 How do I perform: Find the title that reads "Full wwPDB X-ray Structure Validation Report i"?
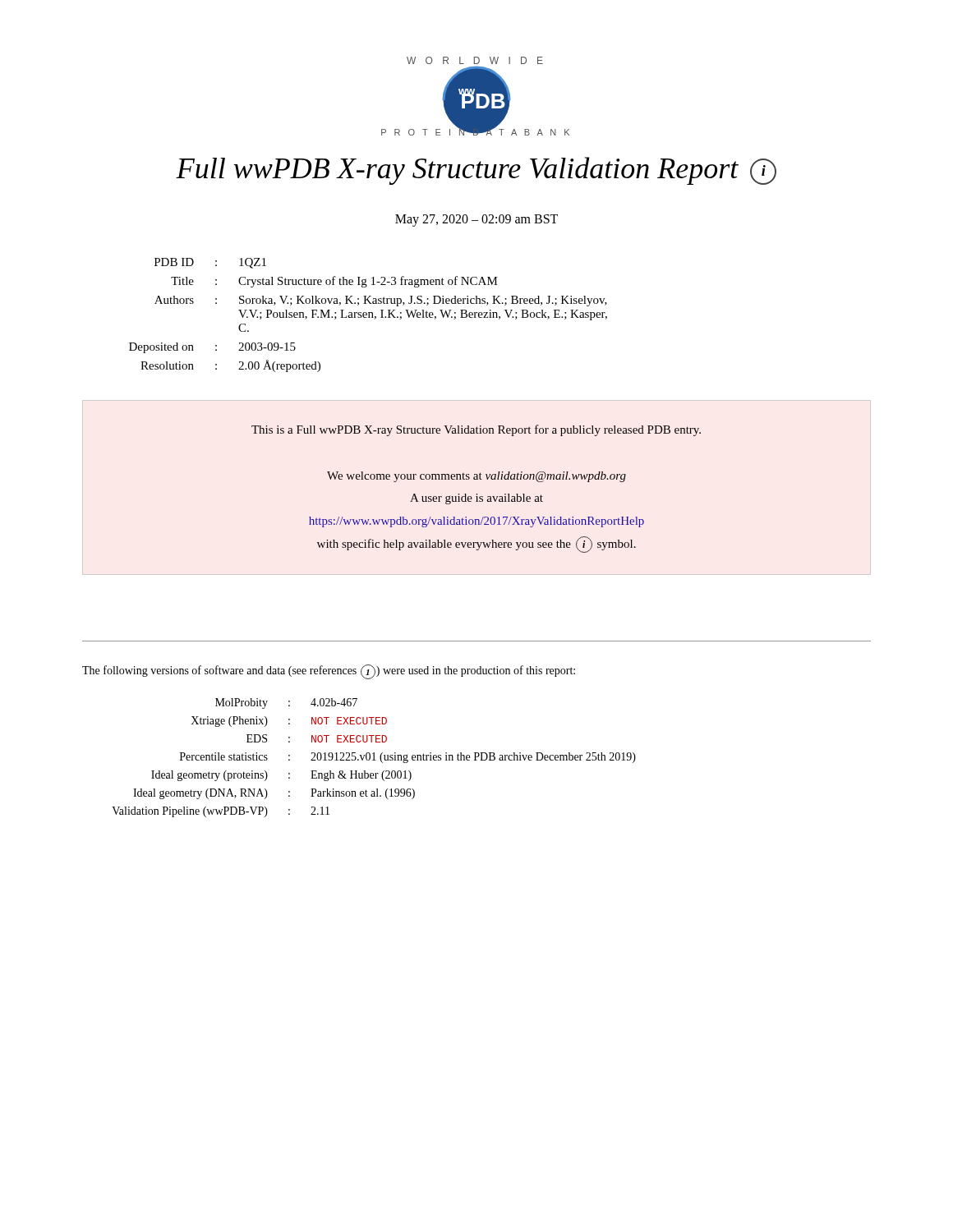pos(476,168)
